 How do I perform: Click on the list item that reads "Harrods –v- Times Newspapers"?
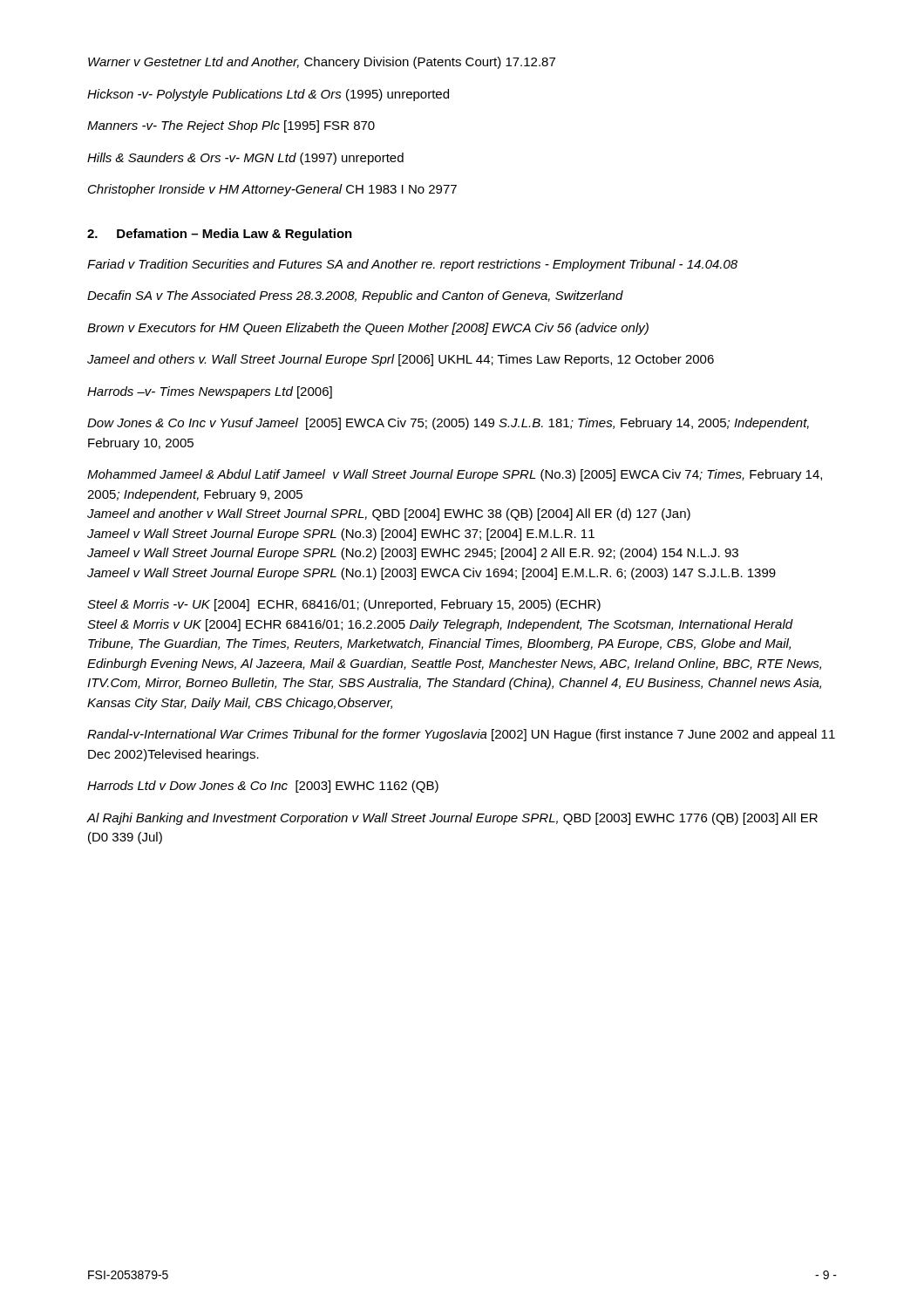pos(210,391)
